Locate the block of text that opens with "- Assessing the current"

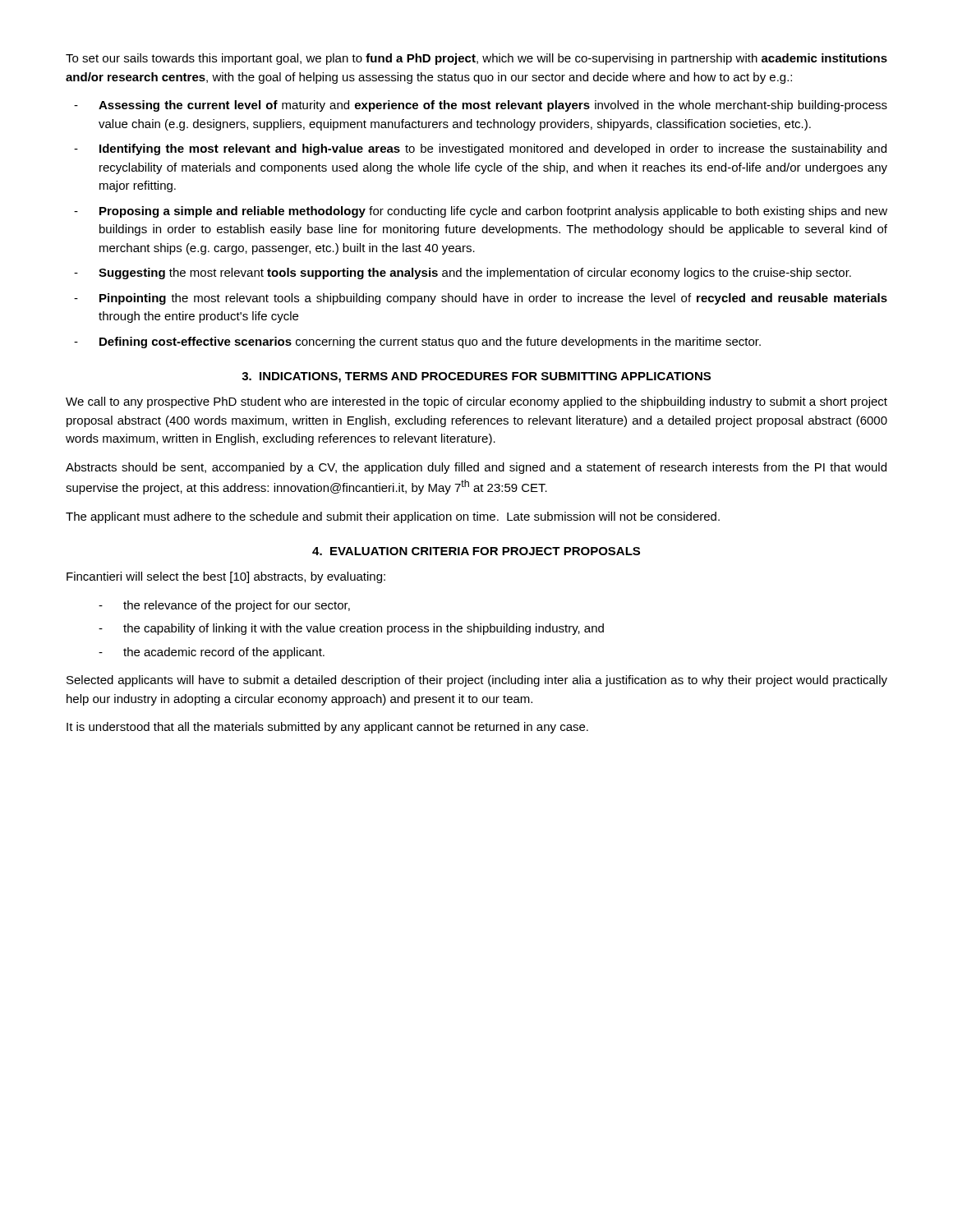[x=476, y=115]
